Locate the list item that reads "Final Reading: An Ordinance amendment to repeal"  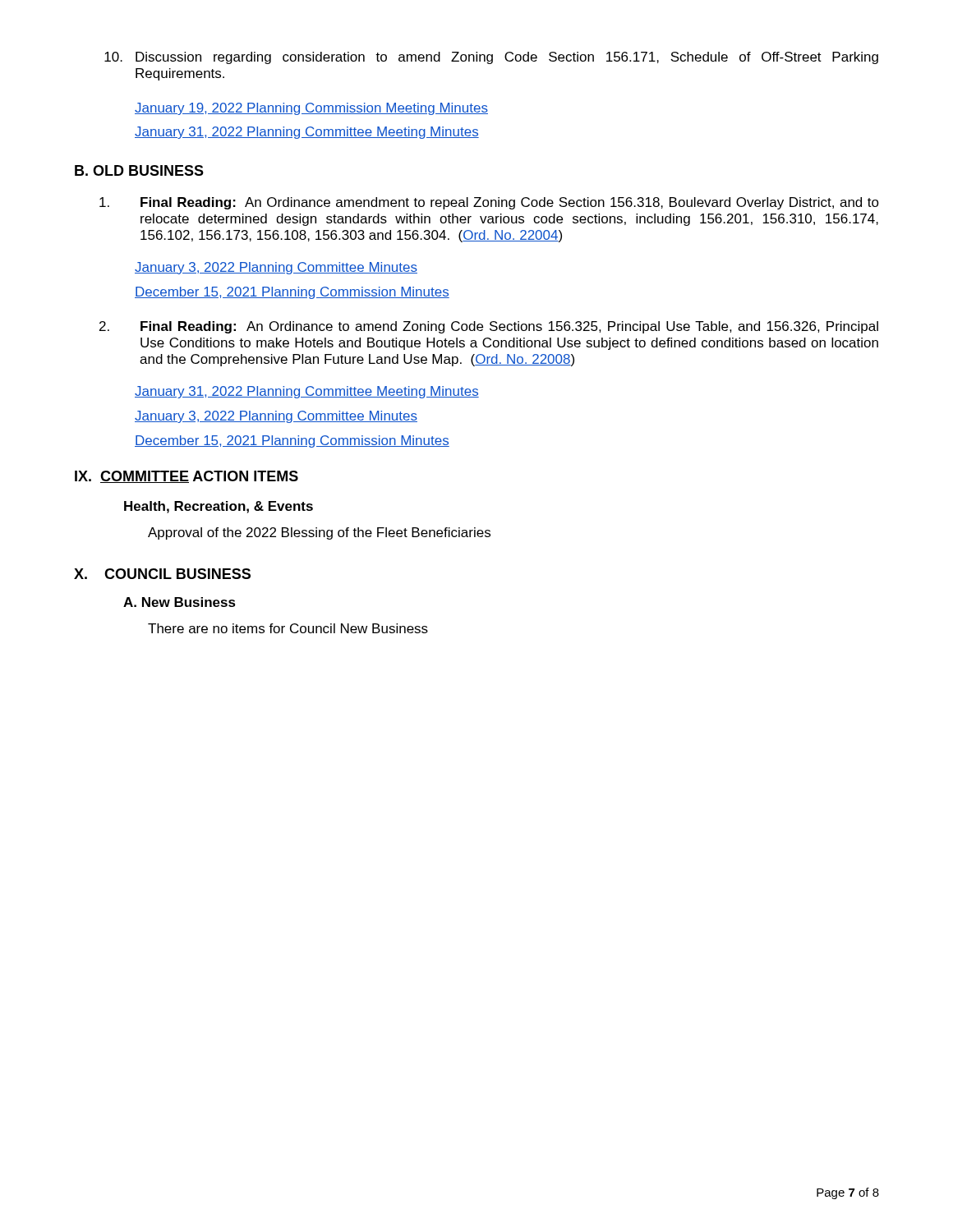pyautogui.click(x=489, y=219)
